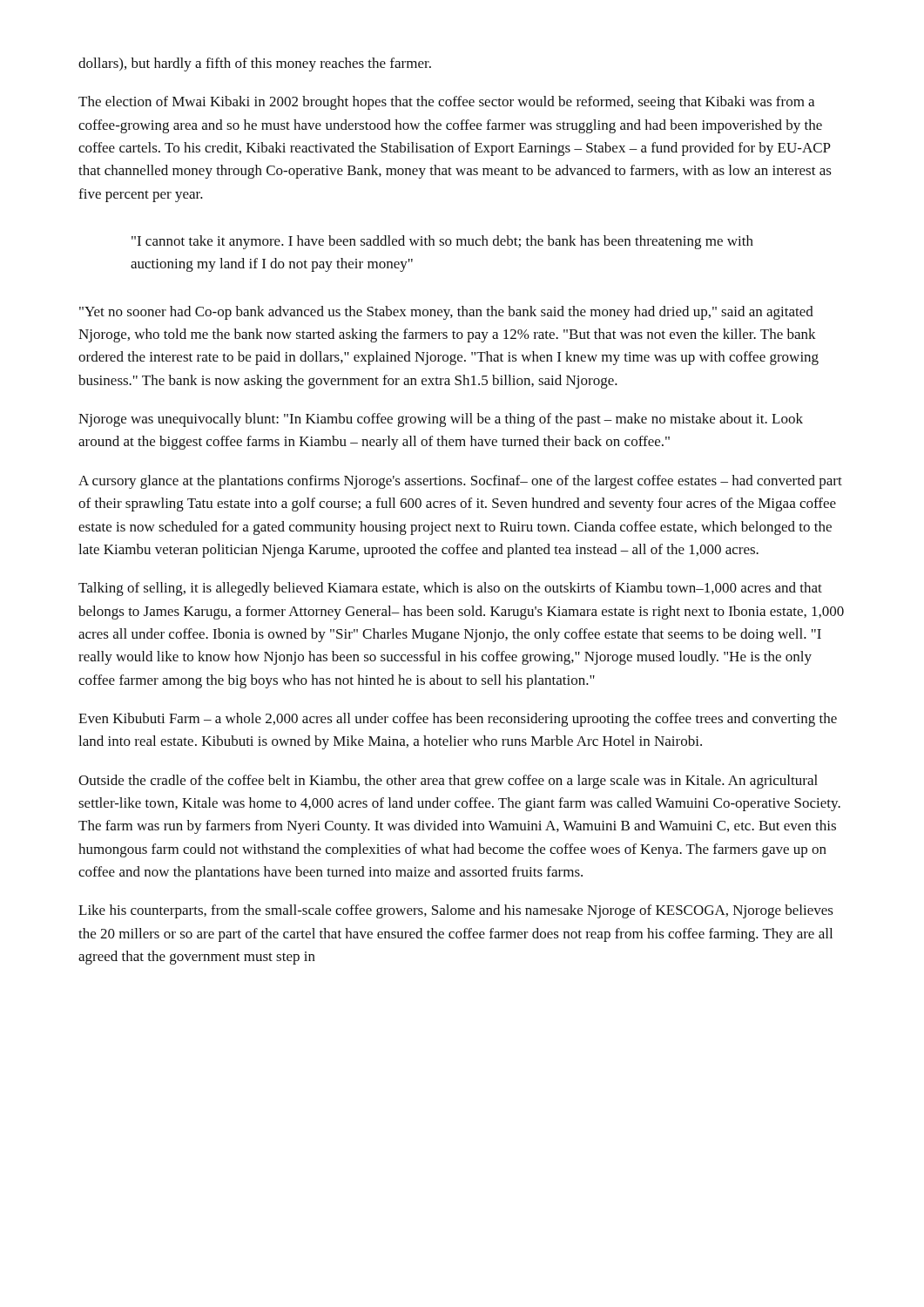Click the passage that begins "The election of Mwai Kibaki"
This screenshot has height=1307, width=924.
(455, 148)
